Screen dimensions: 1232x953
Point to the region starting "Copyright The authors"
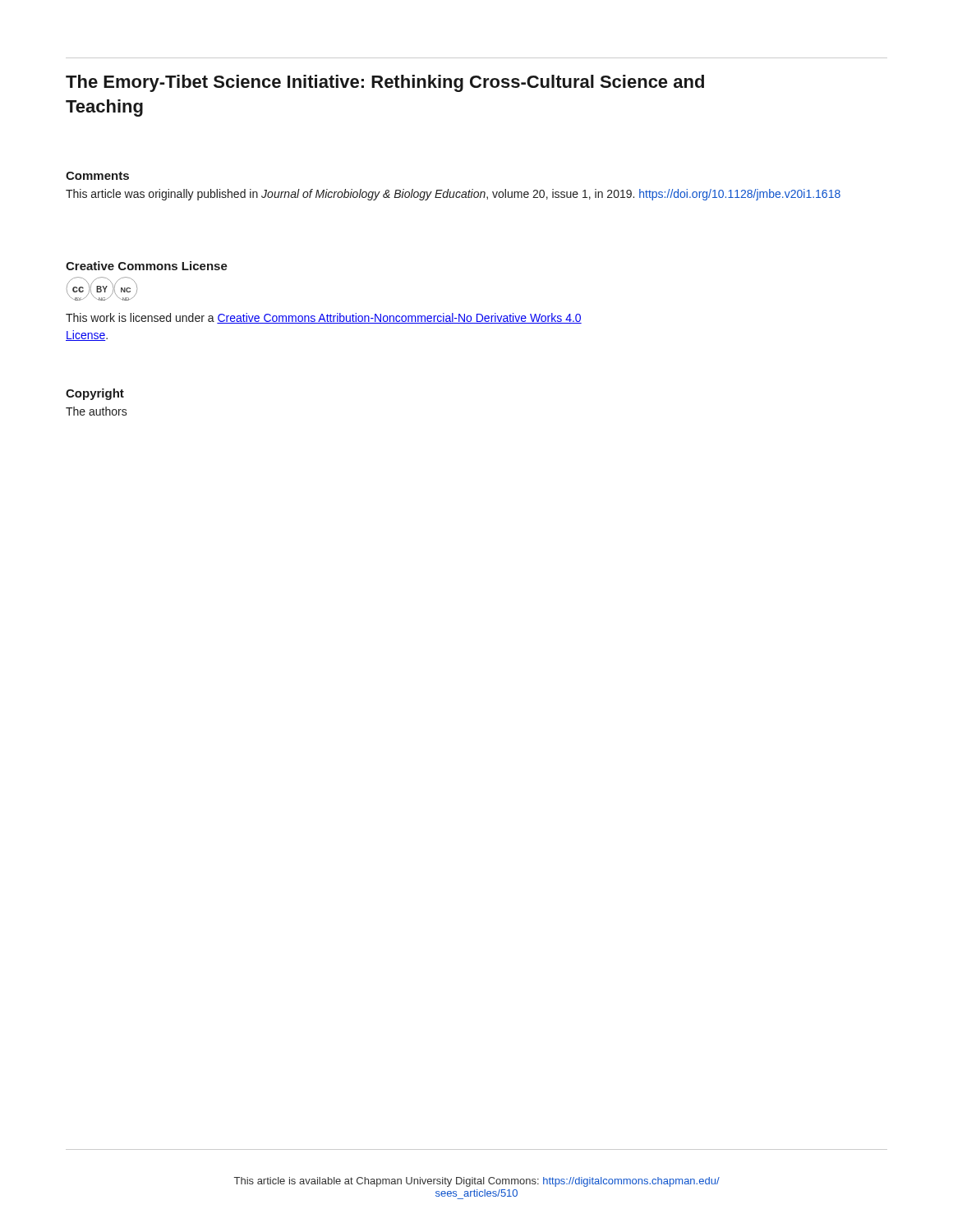tap(95, 394)
